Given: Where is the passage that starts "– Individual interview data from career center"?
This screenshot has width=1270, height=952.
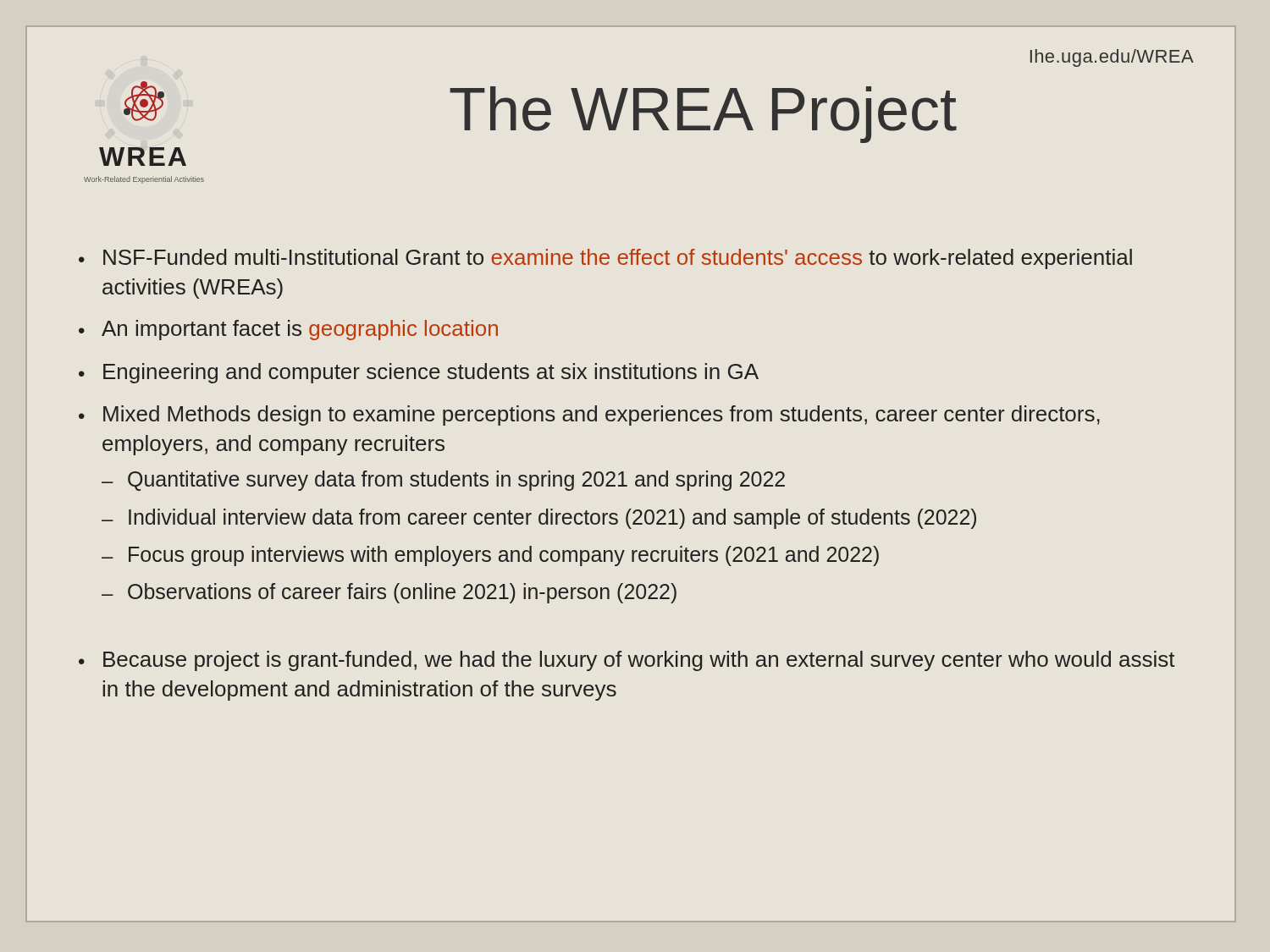Looking at the screenshot, I should coord(643,518).
